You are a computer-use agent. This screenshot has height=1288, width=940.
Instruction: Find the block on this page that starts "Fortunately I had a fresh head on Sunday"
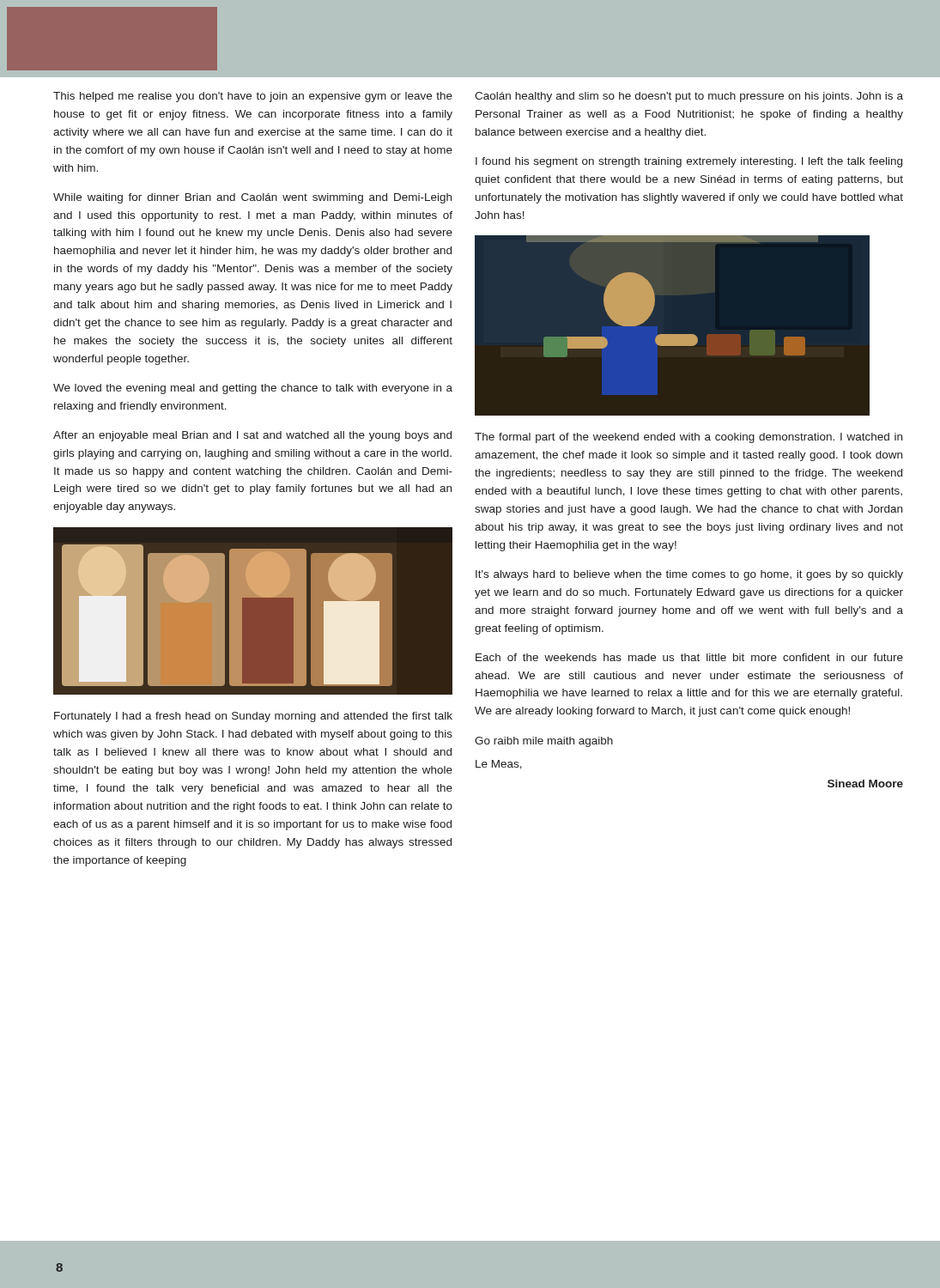click(253, 789)
